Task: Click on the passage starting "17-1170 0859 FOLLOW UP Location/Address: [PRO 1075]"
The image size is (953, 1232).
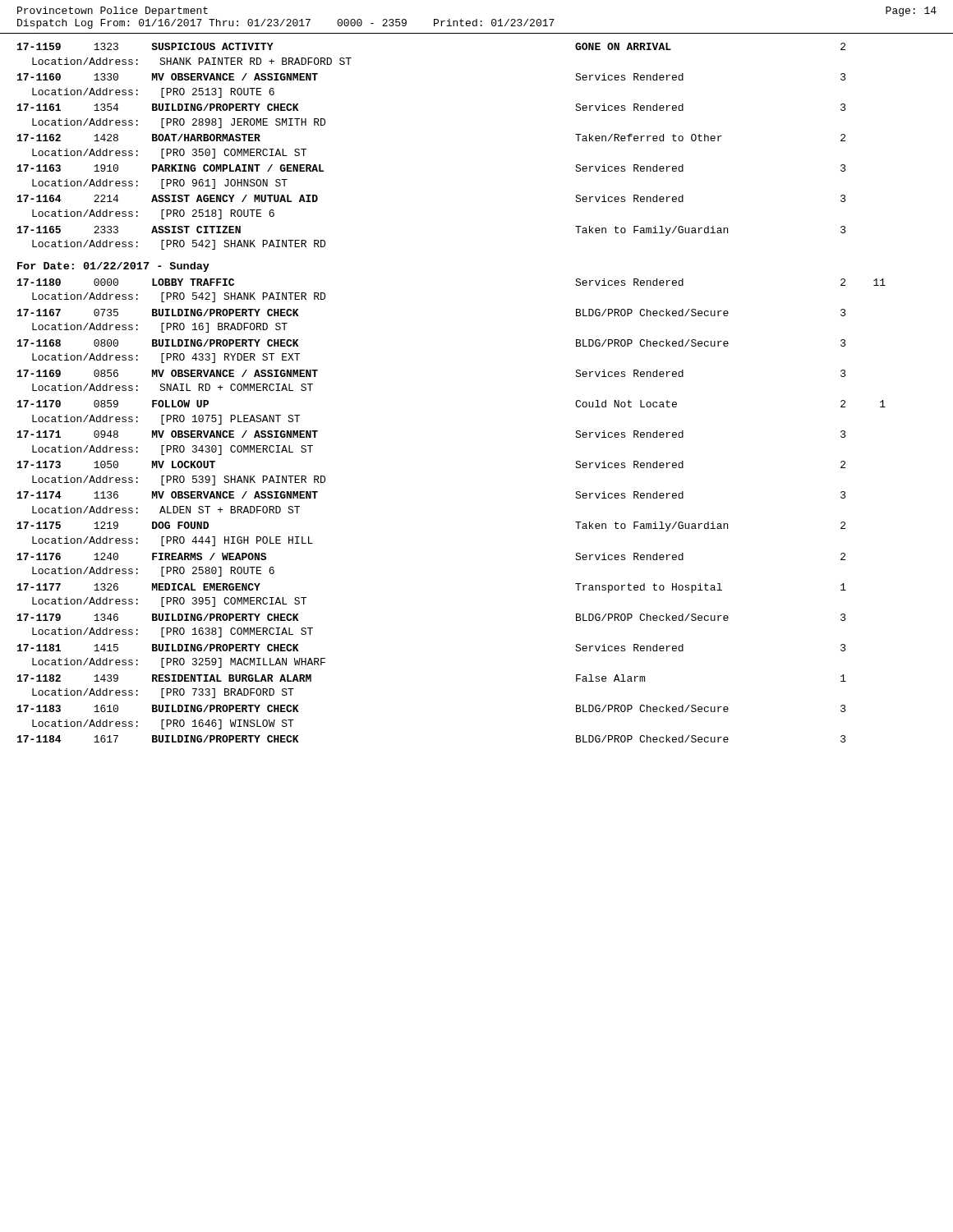Action: click(x=39, y=404)
